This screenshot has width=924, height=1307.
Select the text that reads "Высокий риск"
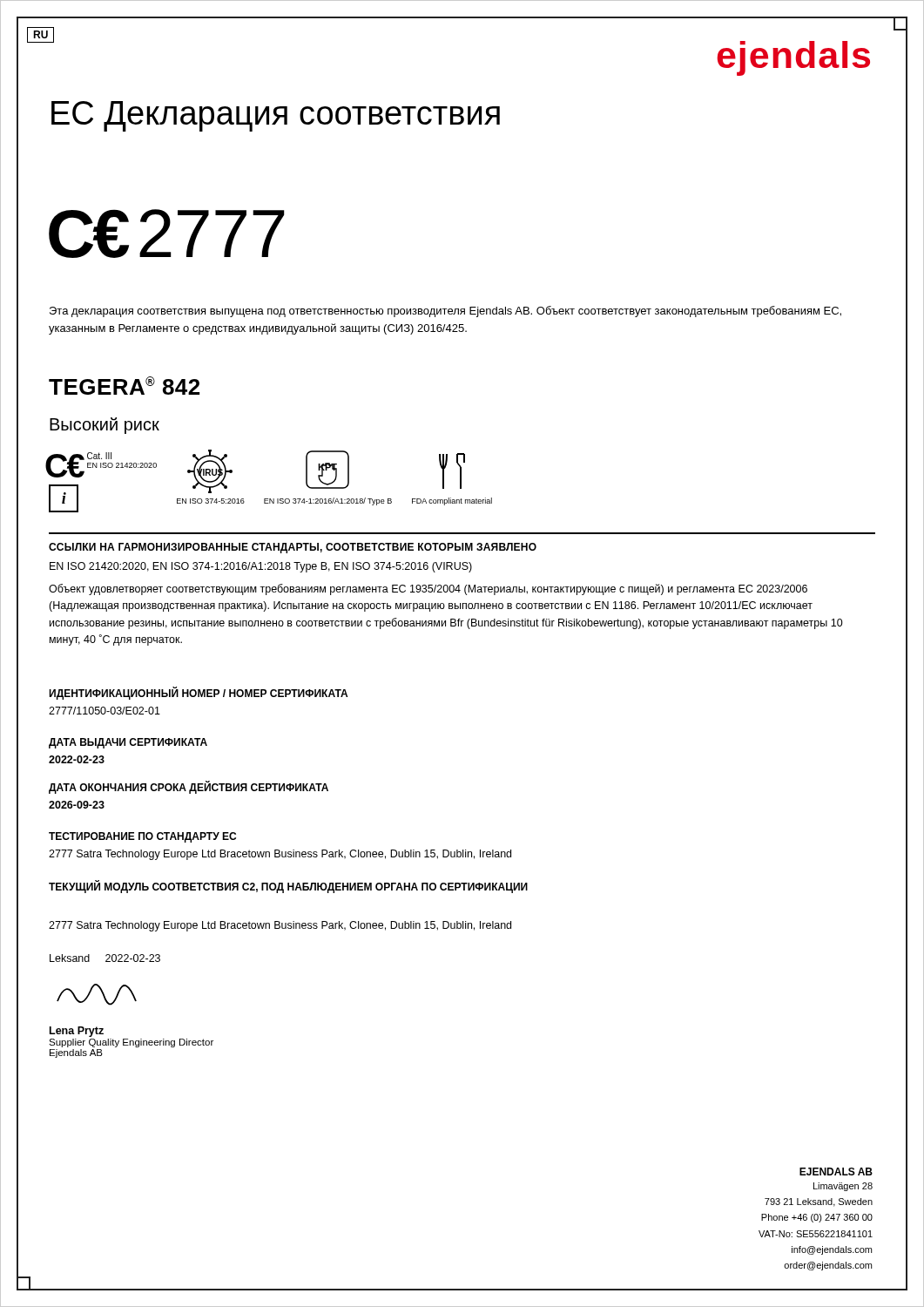tap(104, 424)
